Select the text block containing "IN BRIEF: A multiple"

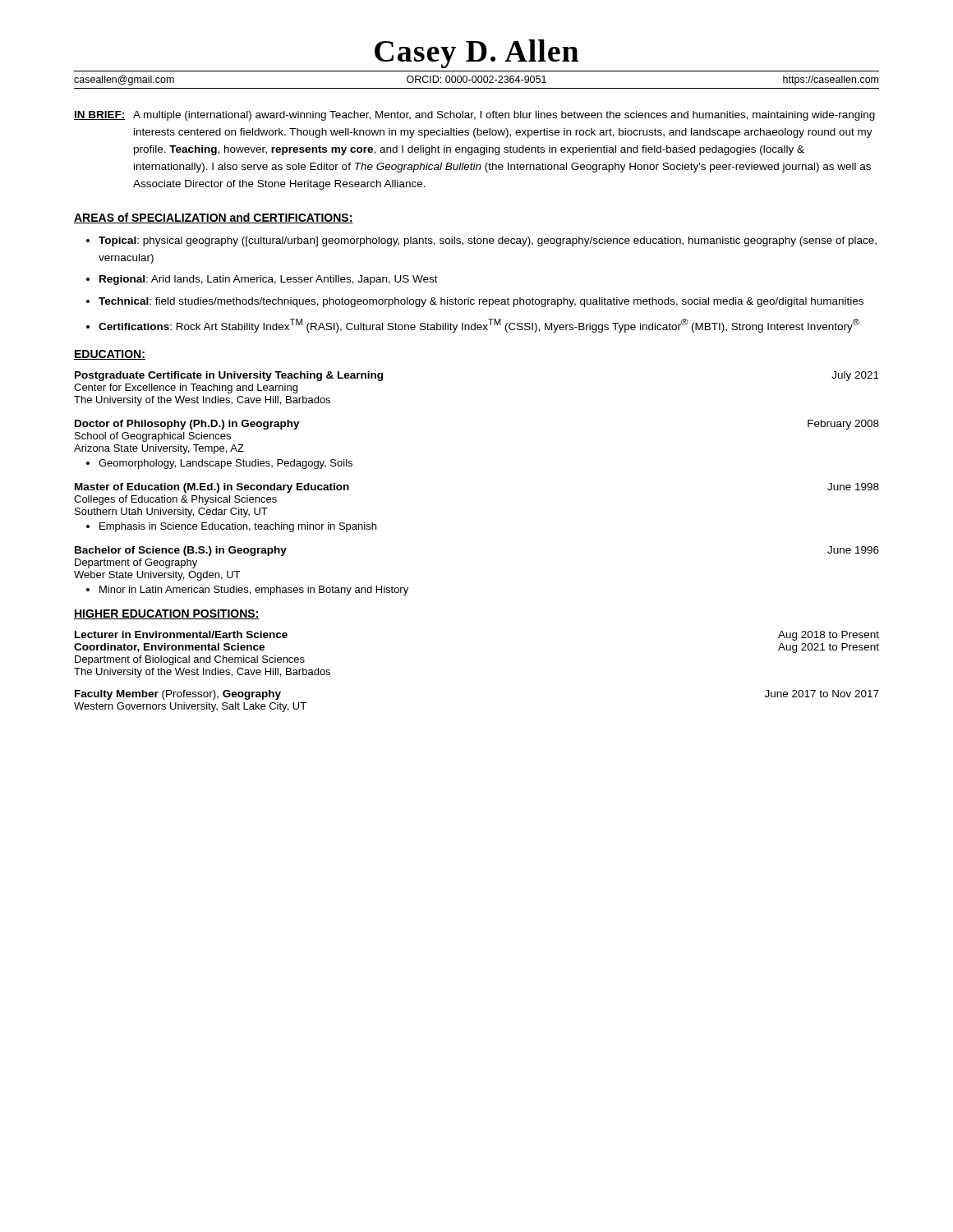(476, 150)
